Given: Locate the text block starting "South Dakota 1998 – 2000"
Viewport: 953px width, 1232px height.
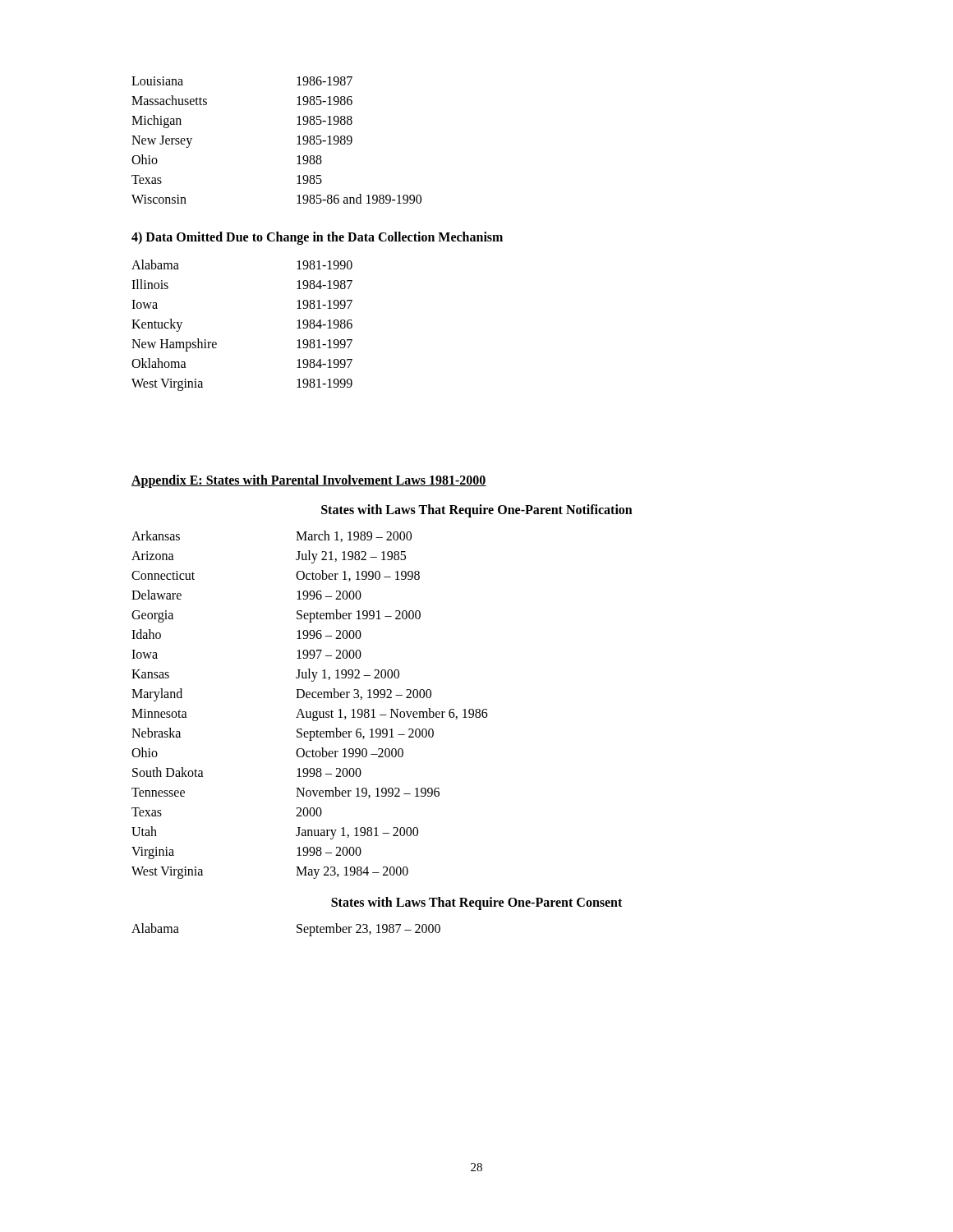Looking at the screenshot, I should pos(168,772).
